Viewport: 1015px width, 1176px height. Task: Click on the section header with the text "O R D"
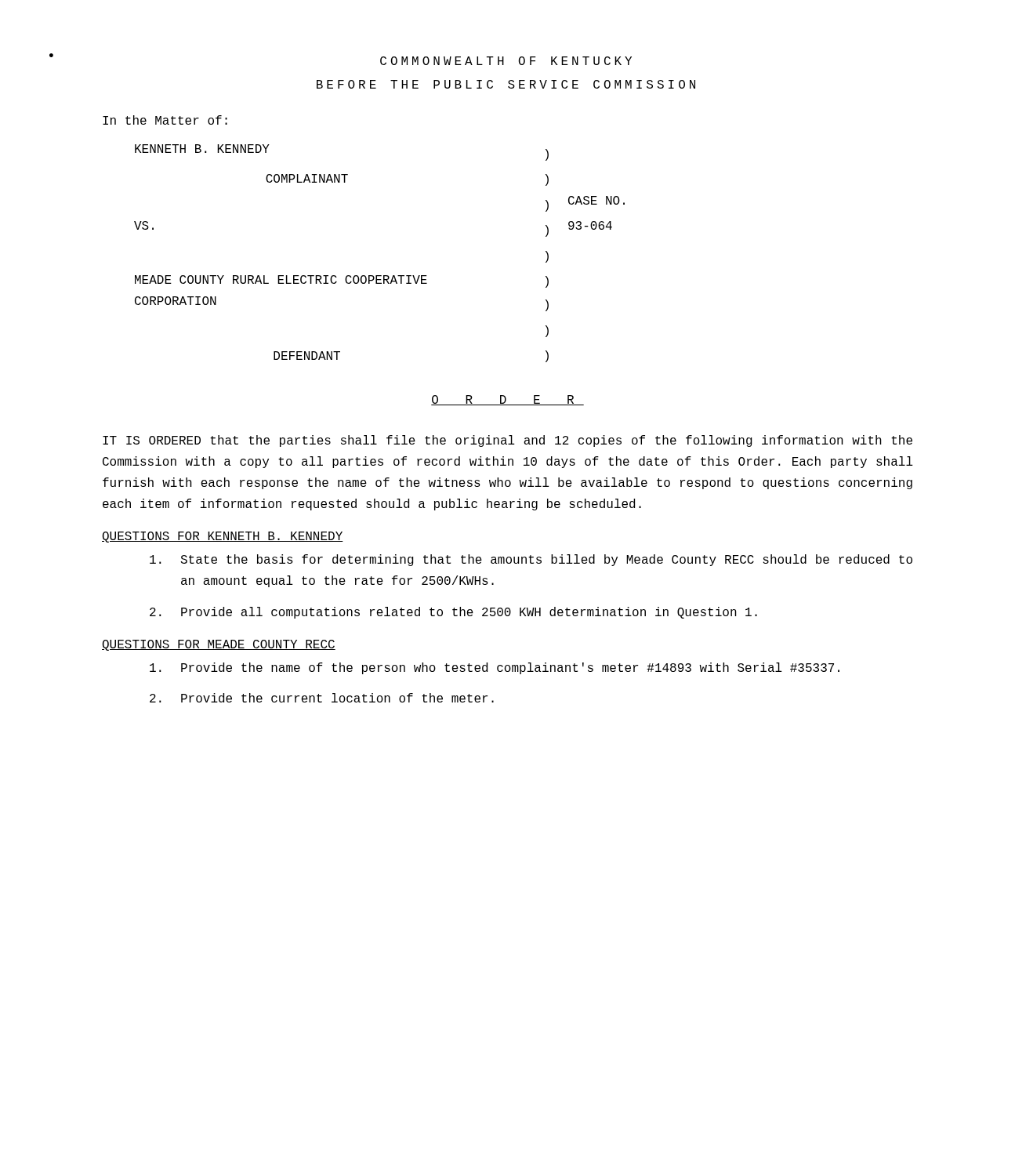[x=507, y=400]
